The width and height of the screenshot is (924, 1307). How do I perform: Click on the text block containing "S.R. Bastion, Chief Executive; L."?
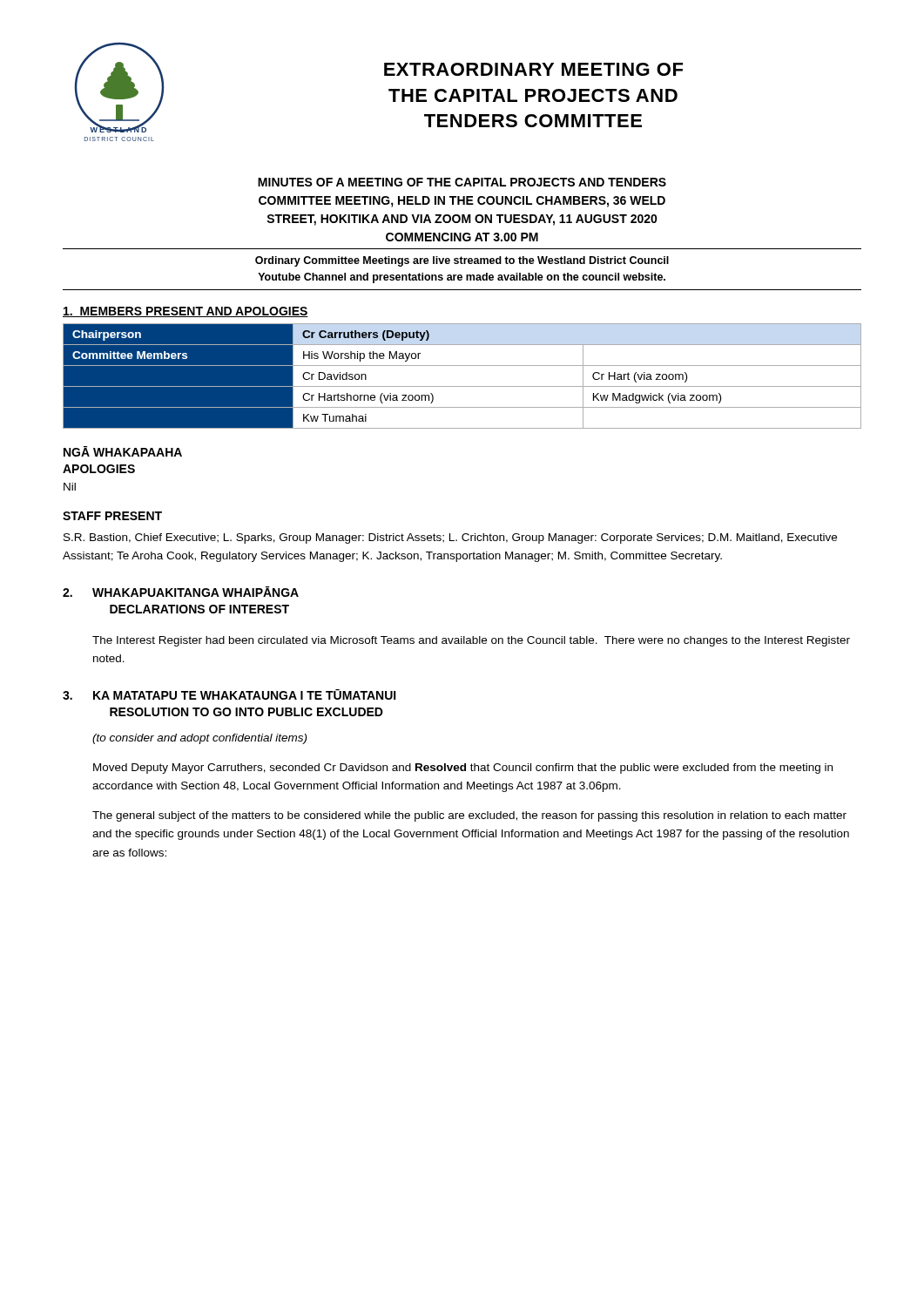450,546
